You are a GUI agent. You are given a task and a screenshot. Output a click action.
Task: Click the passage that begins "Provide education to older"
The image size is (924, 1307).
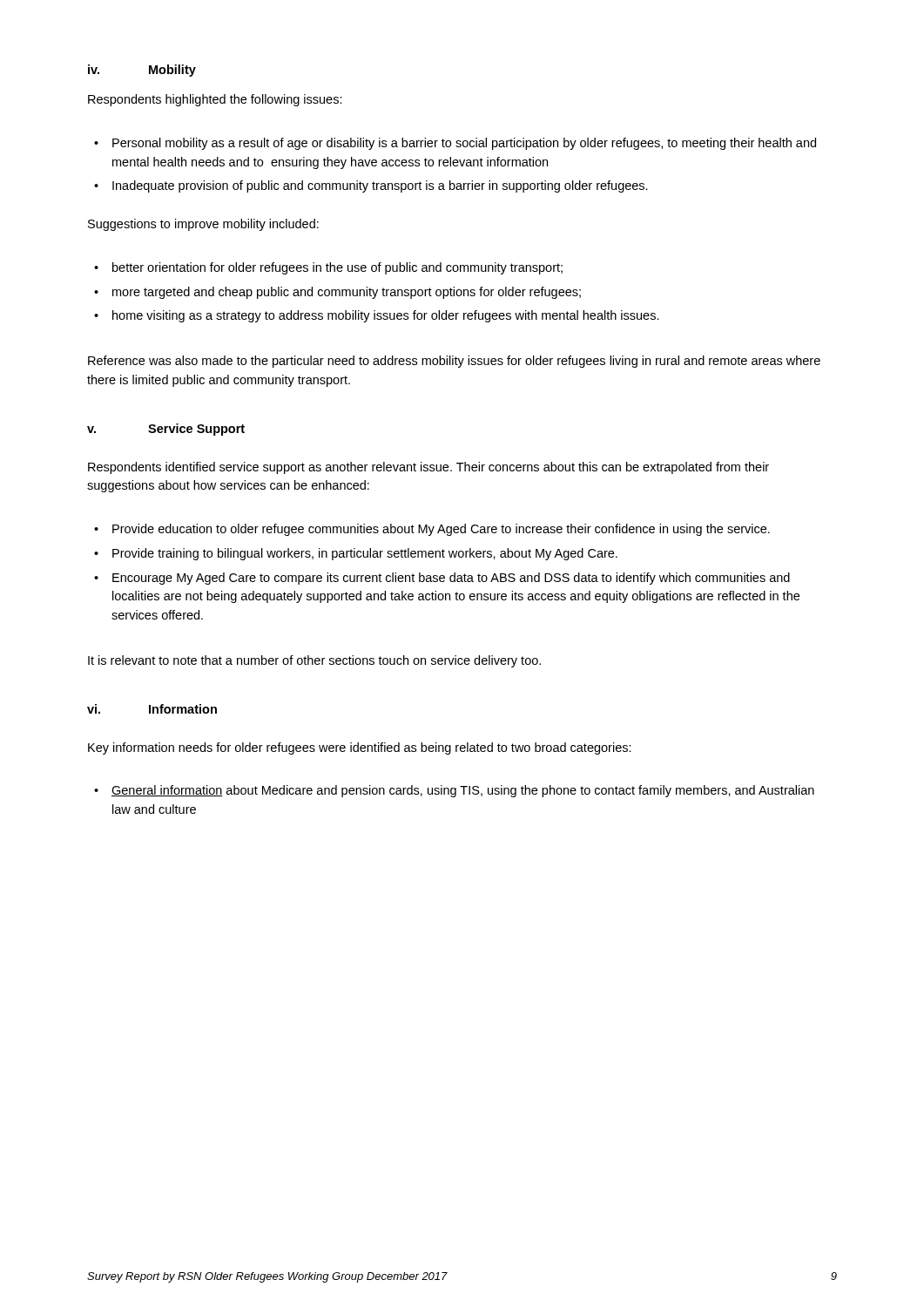[441, 529]
